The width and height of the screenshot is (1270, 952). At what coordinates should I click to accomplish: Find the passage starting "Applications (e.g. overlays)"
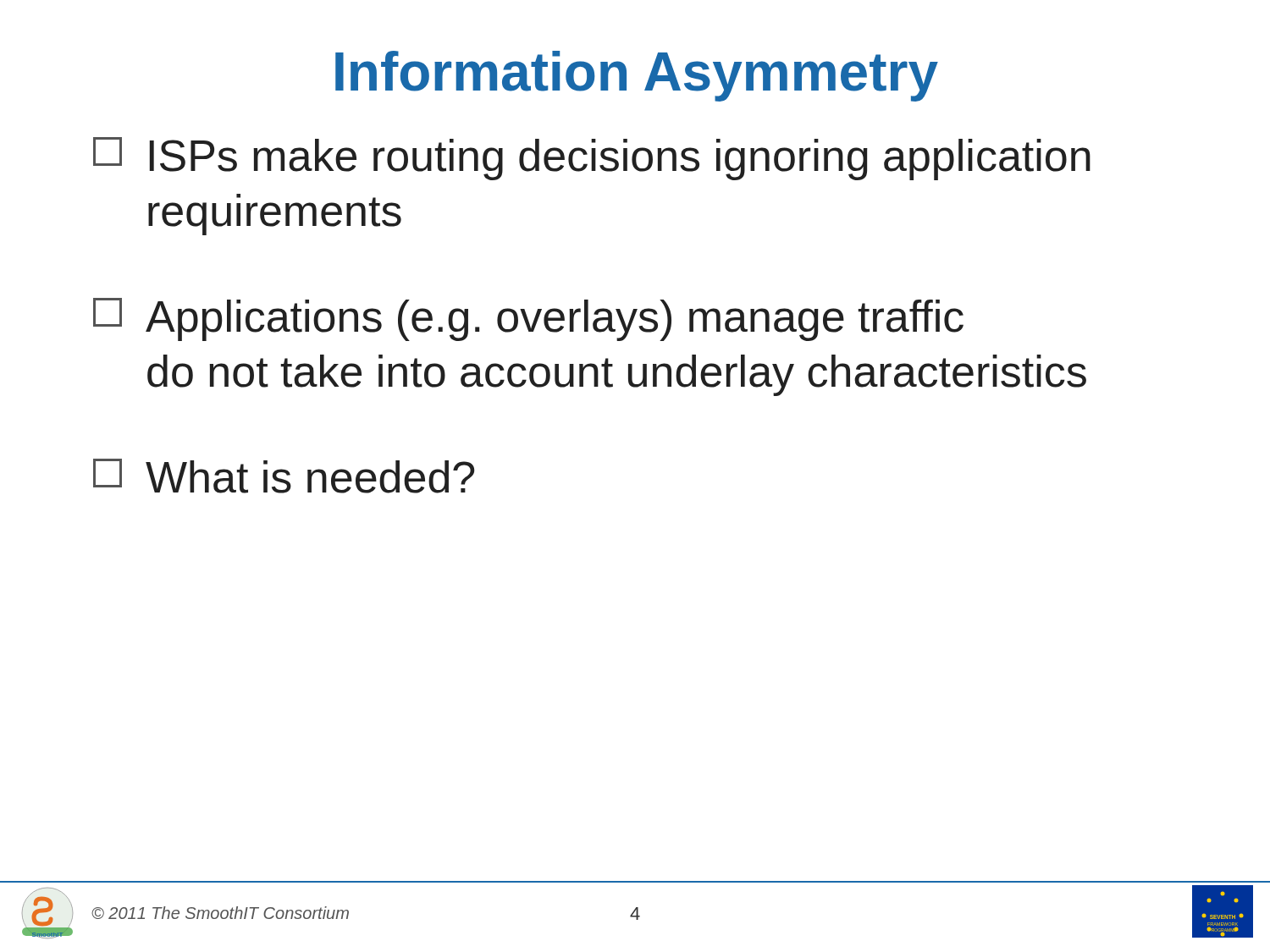point(590,344)
